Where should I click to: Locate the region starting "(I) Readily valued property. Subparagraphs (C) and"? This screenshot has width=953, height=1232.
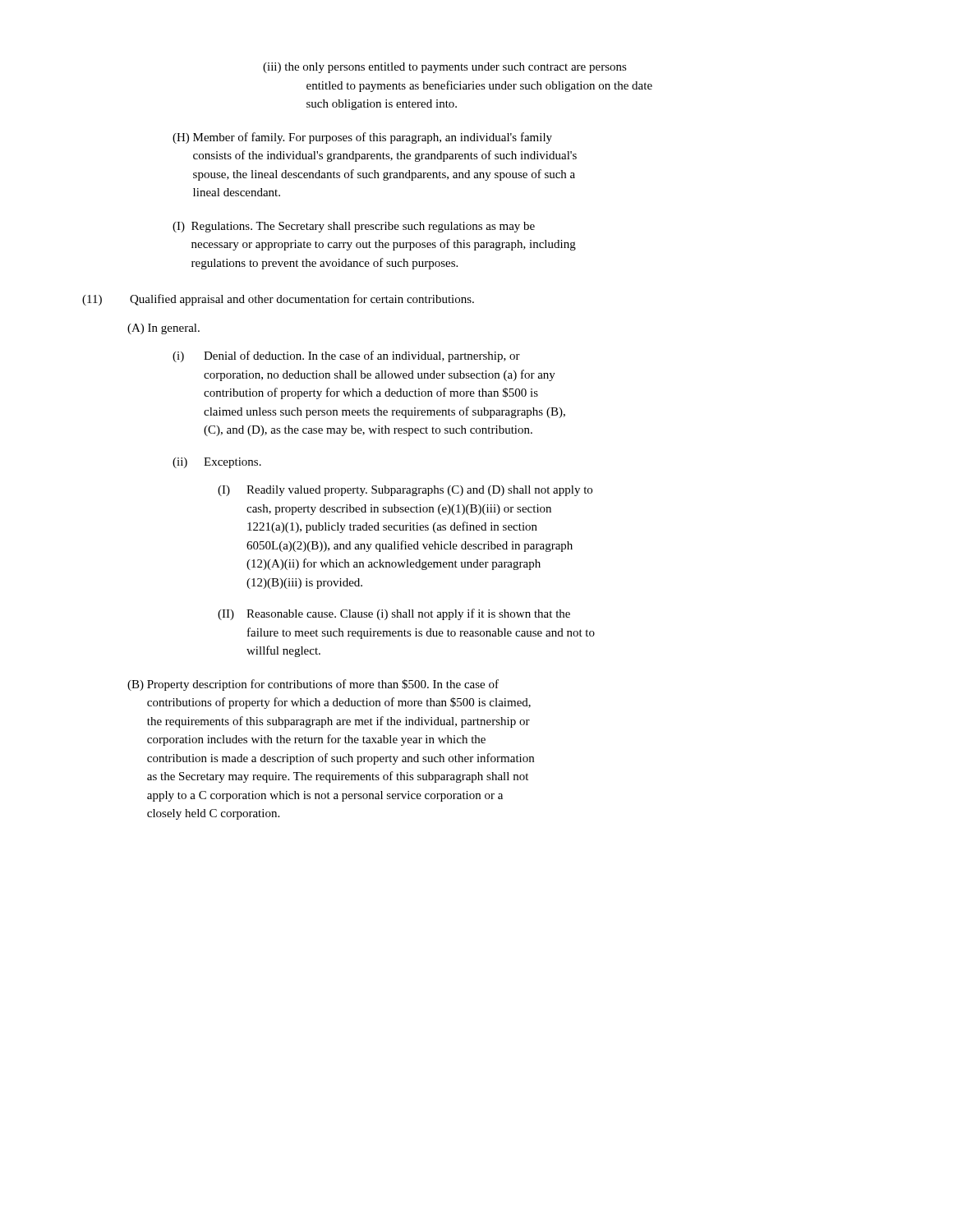544,536
